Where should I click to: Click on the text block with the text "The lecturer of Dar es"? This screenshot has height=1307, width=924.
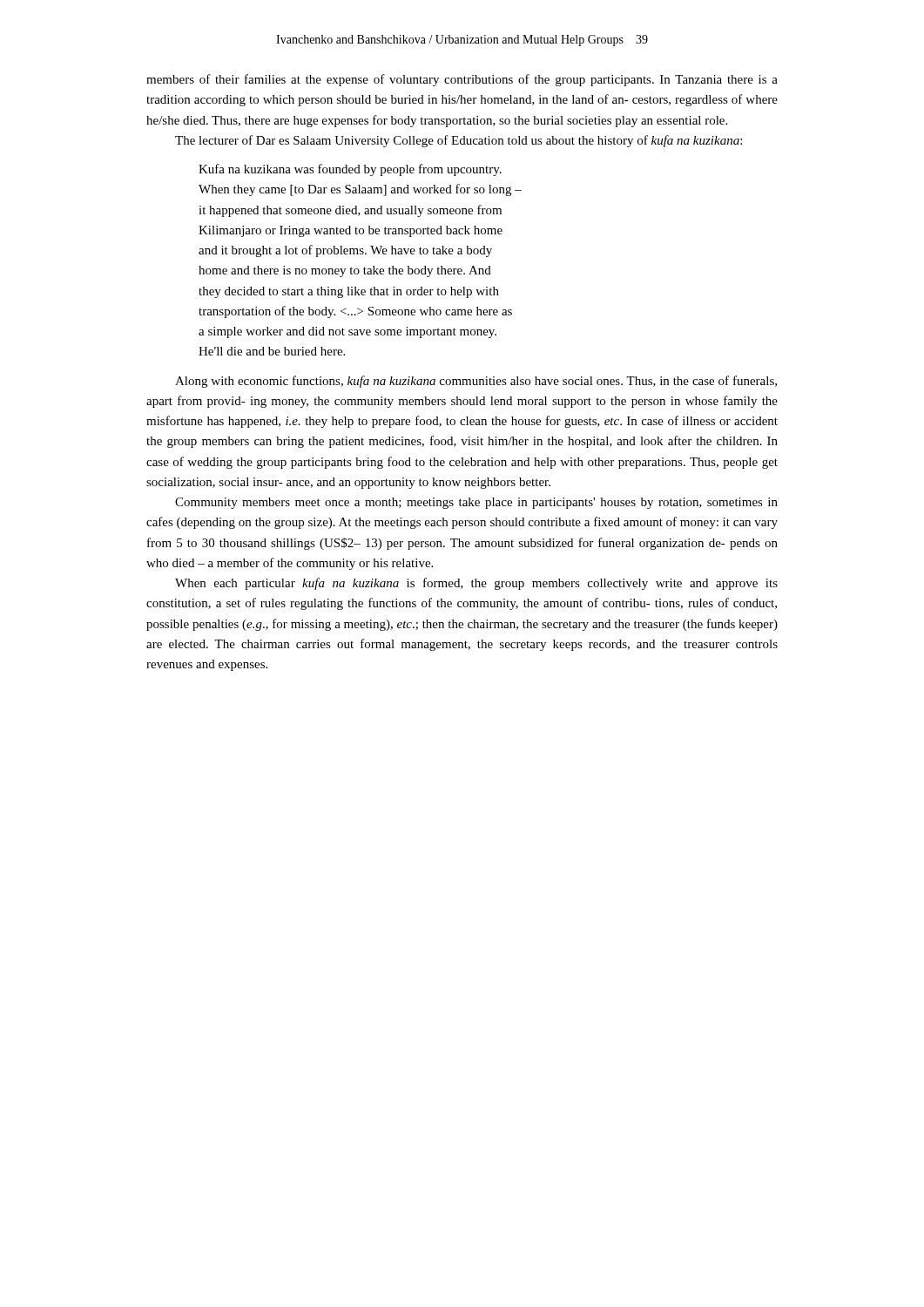[462, 141]
